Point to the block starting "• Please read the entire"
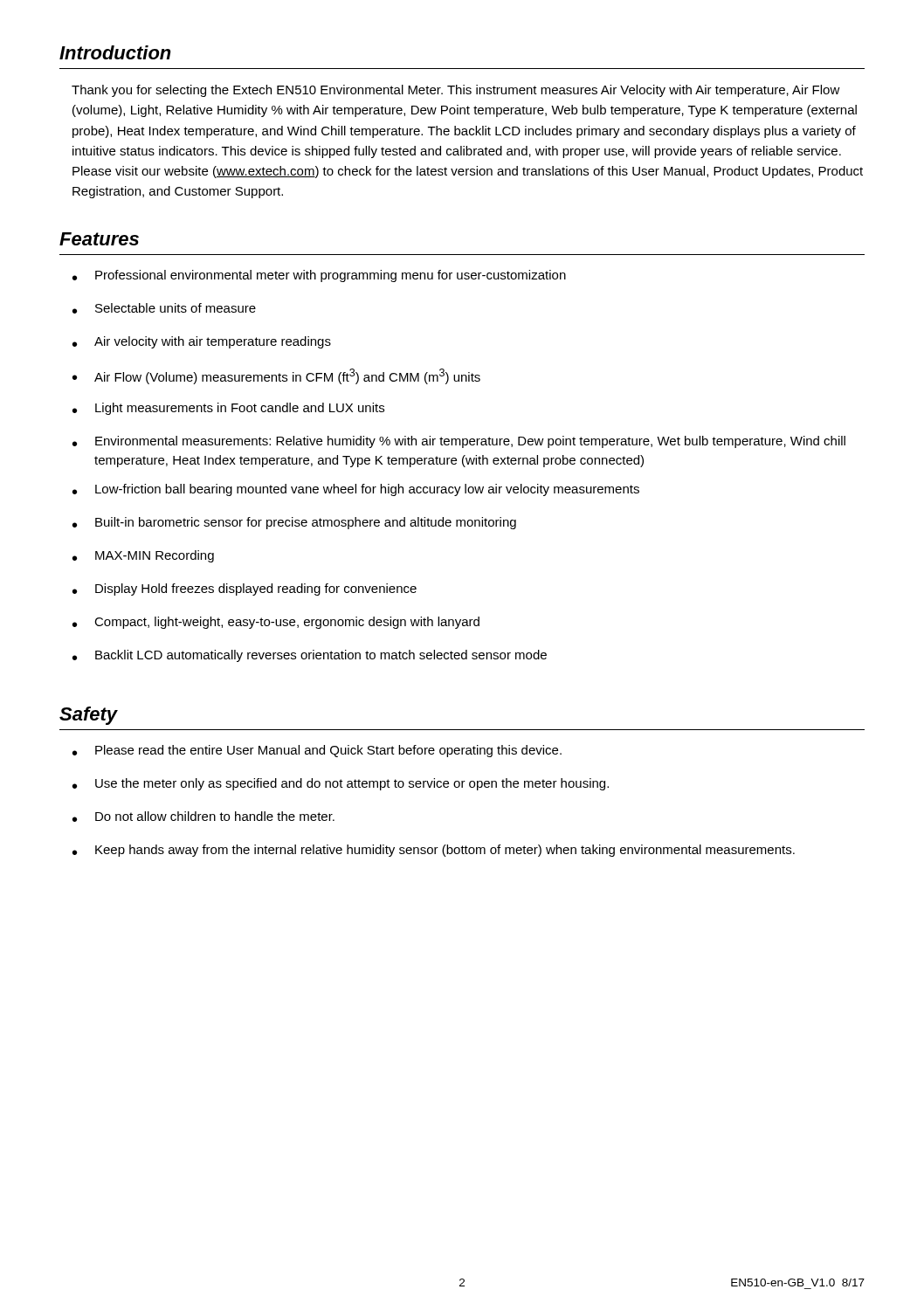The image size is (924, 1310). pos(468,752)
